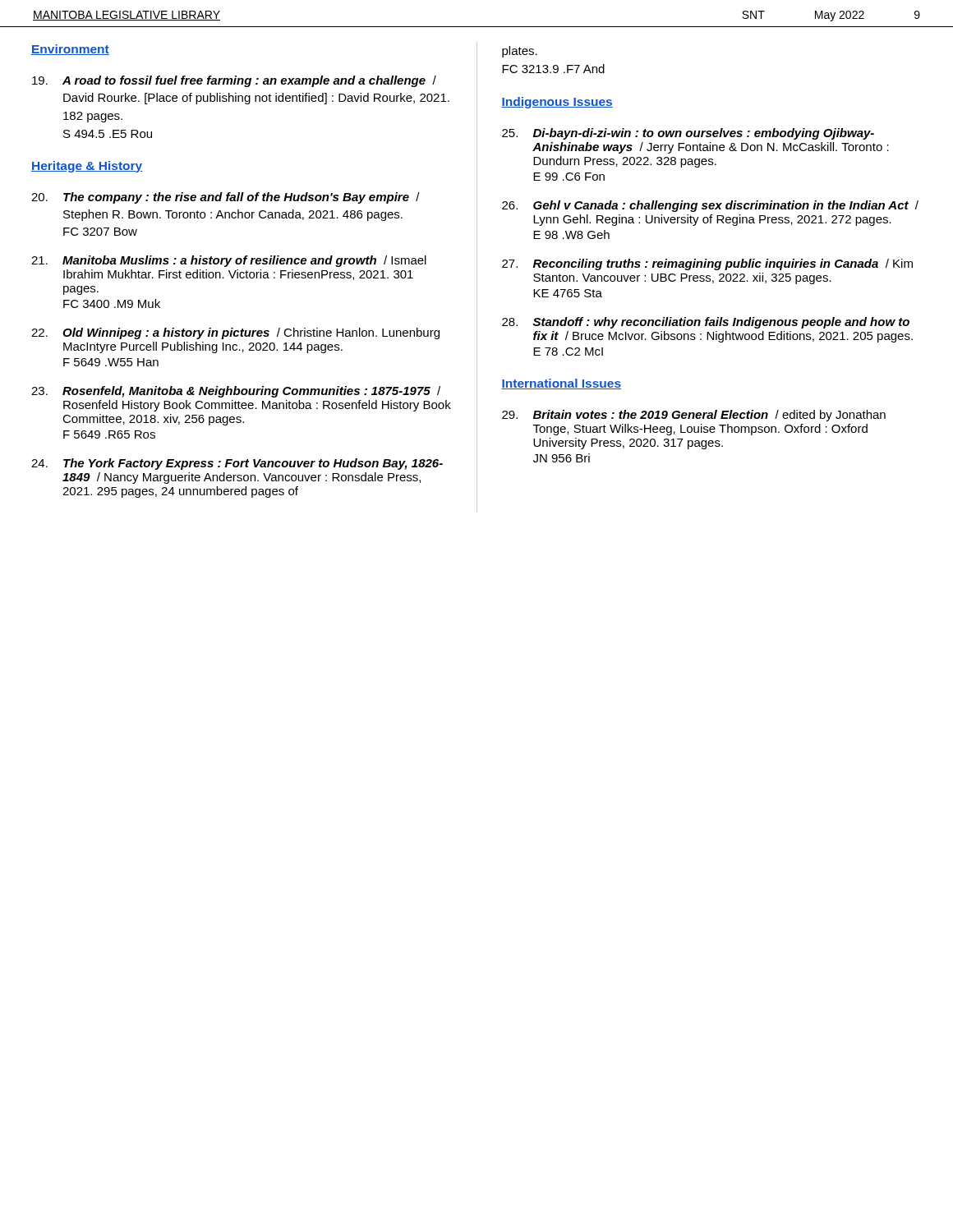Find the section header that reads "Heritage & History"

click(x=87, y=165)
